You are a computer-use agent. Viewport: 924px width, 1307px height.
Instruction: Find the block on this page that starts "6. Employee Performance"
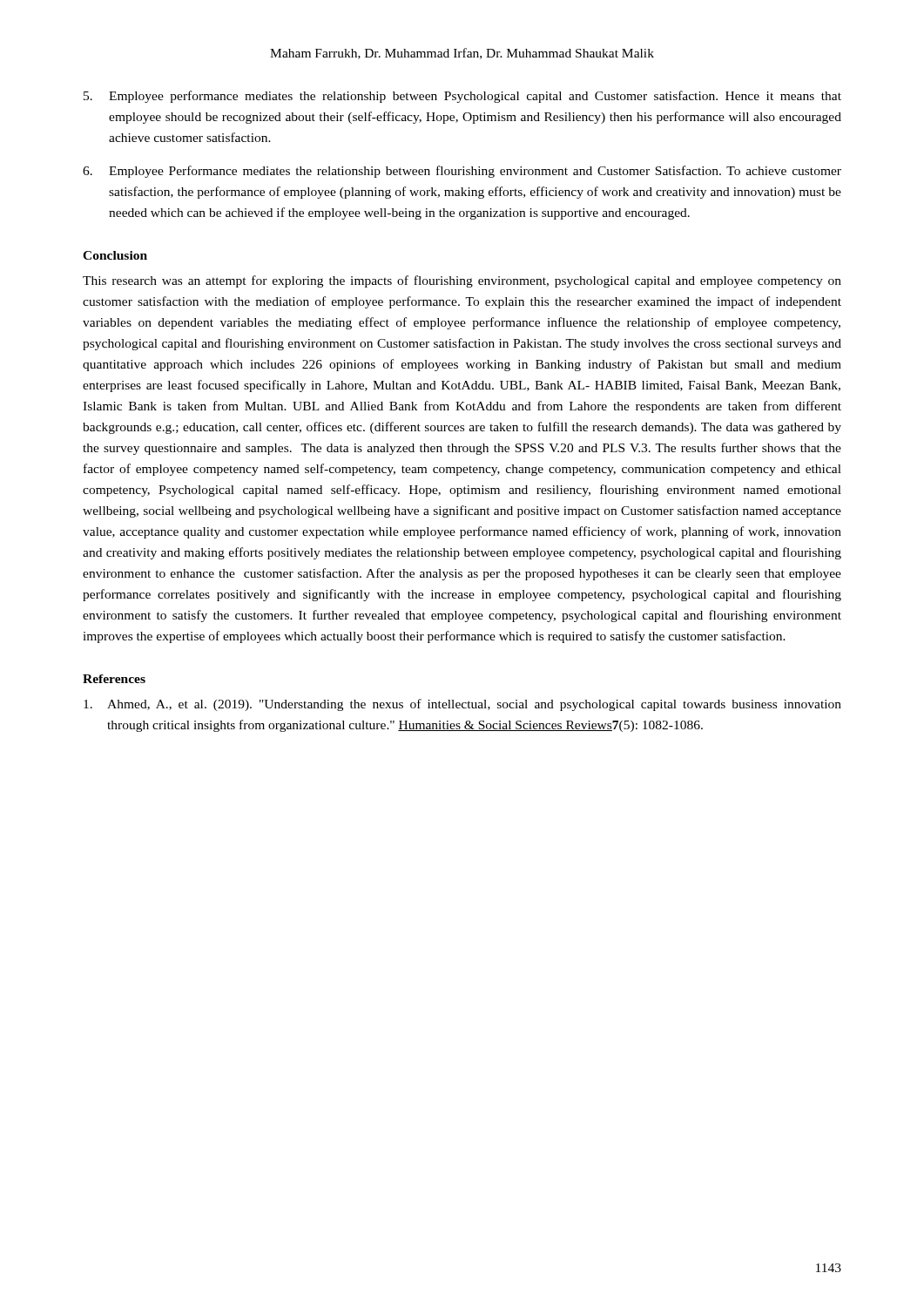462,192
